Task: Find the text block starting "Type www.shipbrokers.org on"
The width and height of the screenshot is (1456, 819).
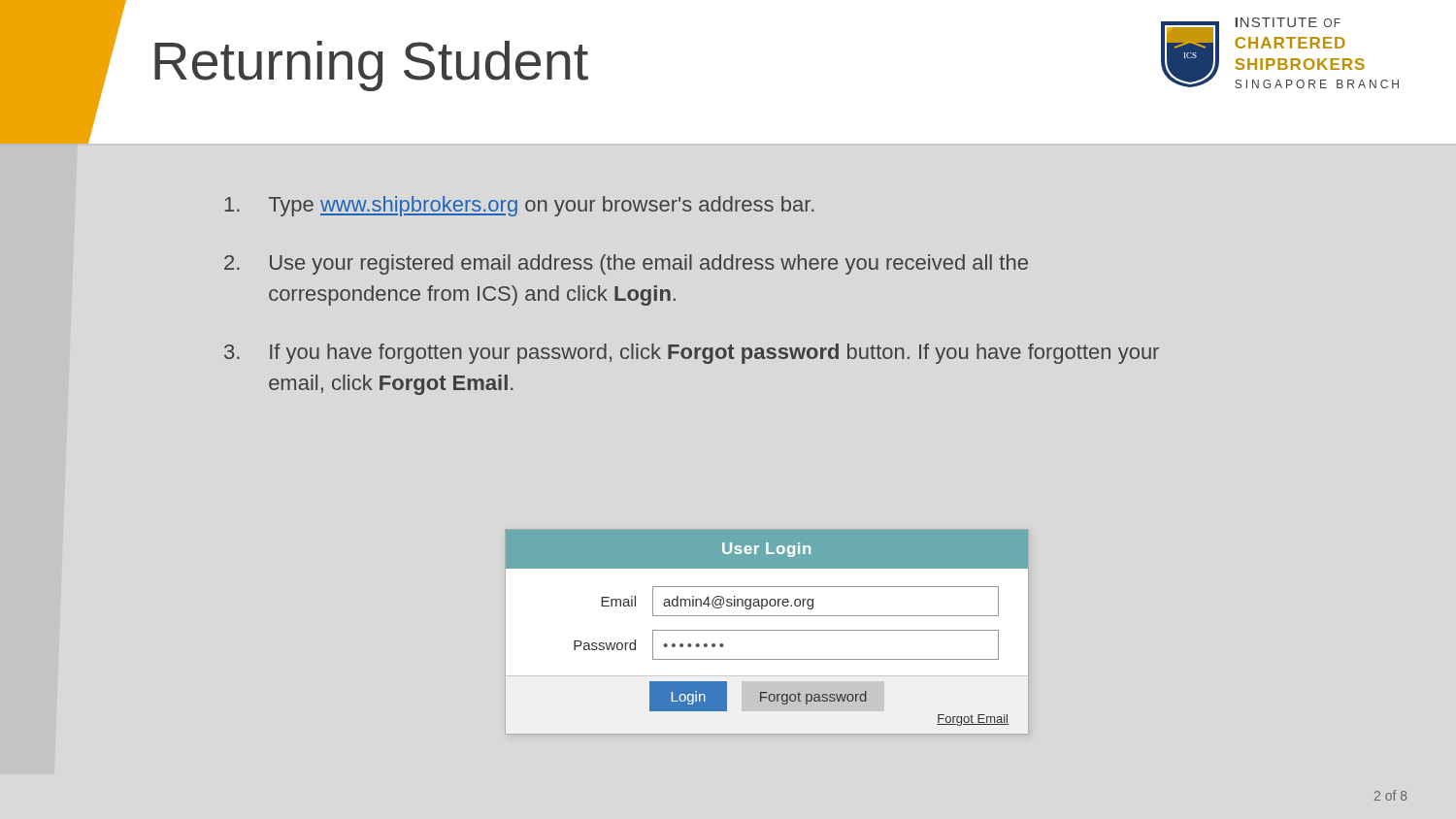Action: click(x=809, y=205)
